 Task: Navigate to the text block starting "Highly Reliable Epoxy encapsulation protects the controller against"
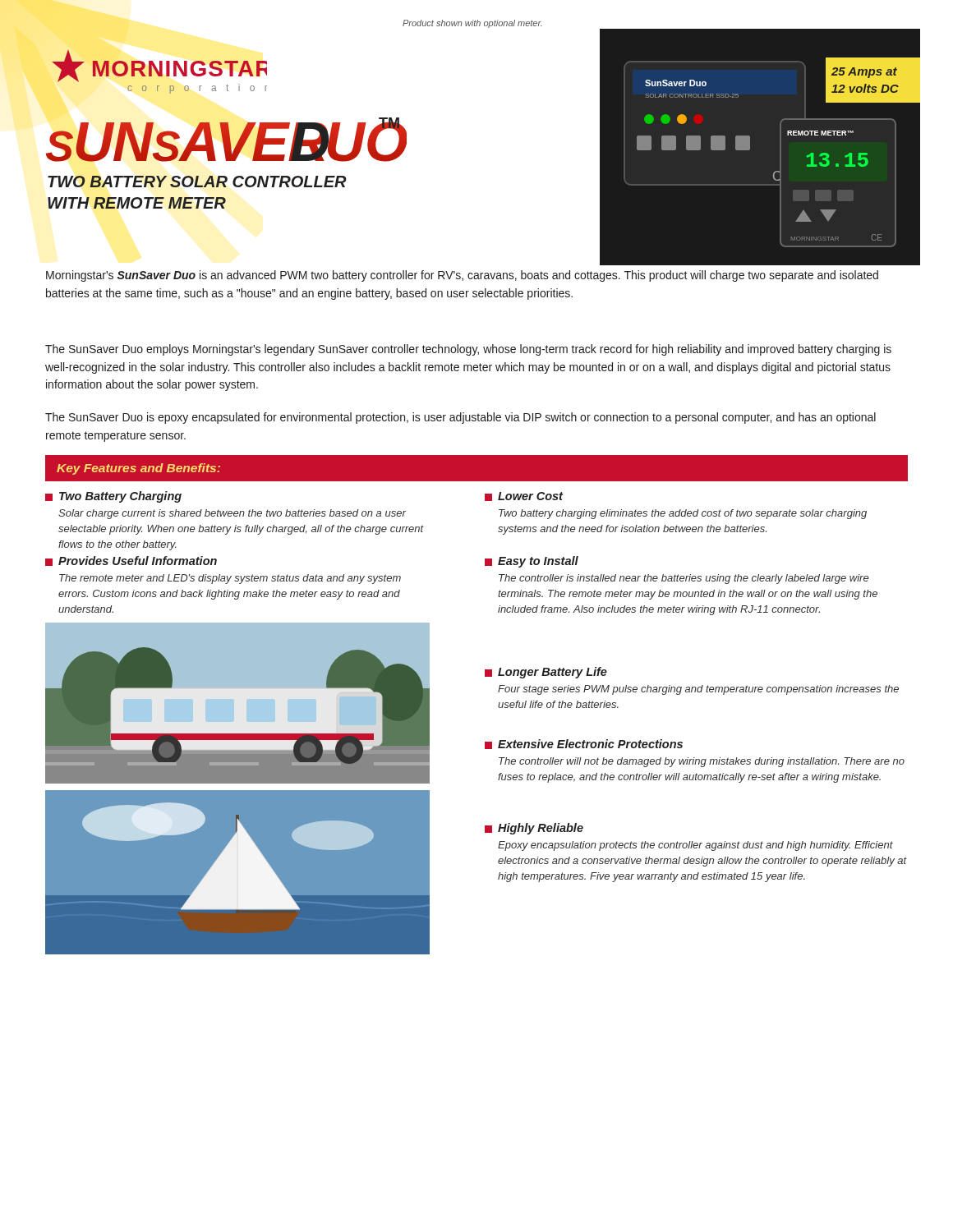tap(696, 853)
